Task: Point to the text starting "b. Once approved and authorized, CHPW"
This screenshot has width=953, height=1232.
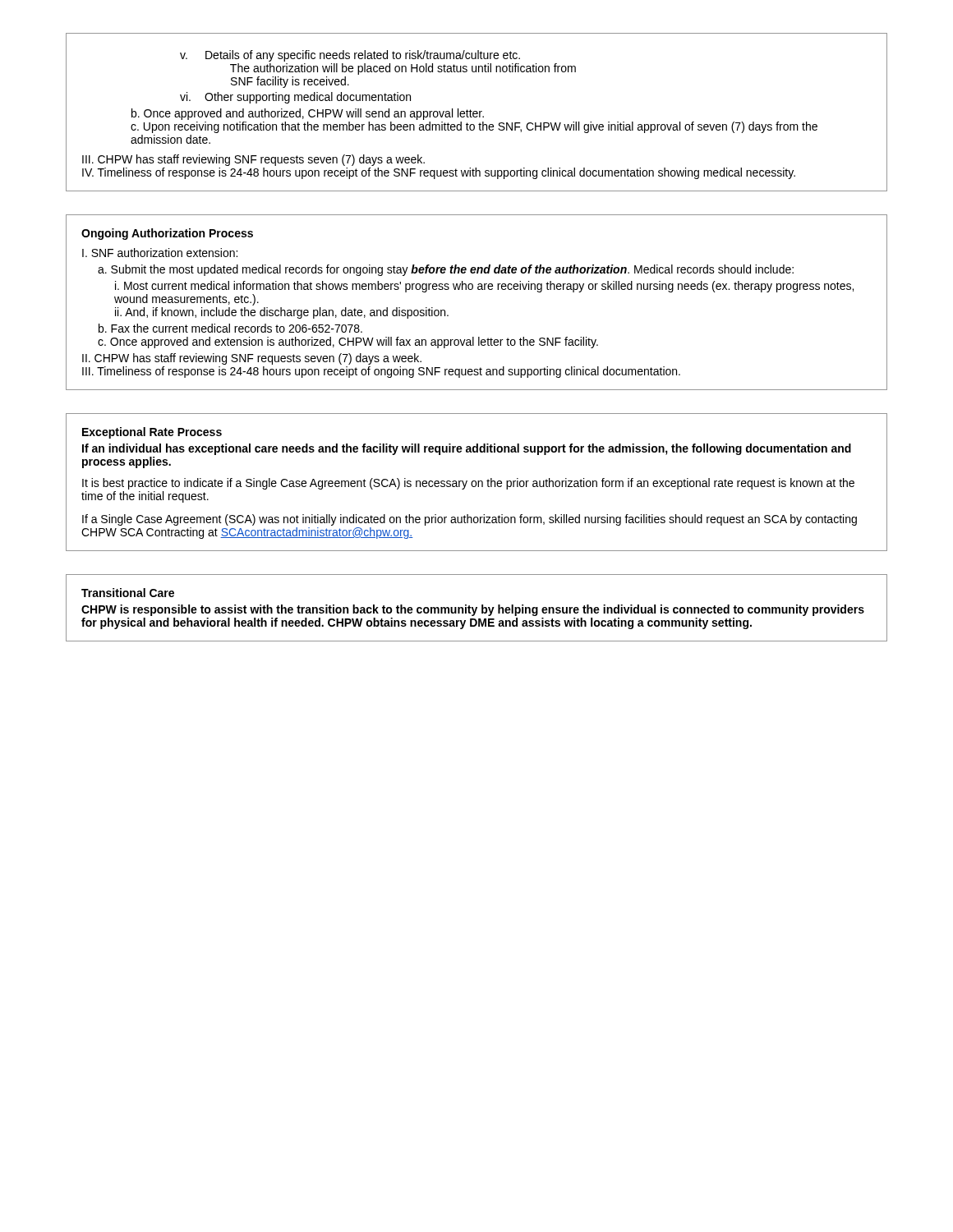Action: click(x=501, y=113)
